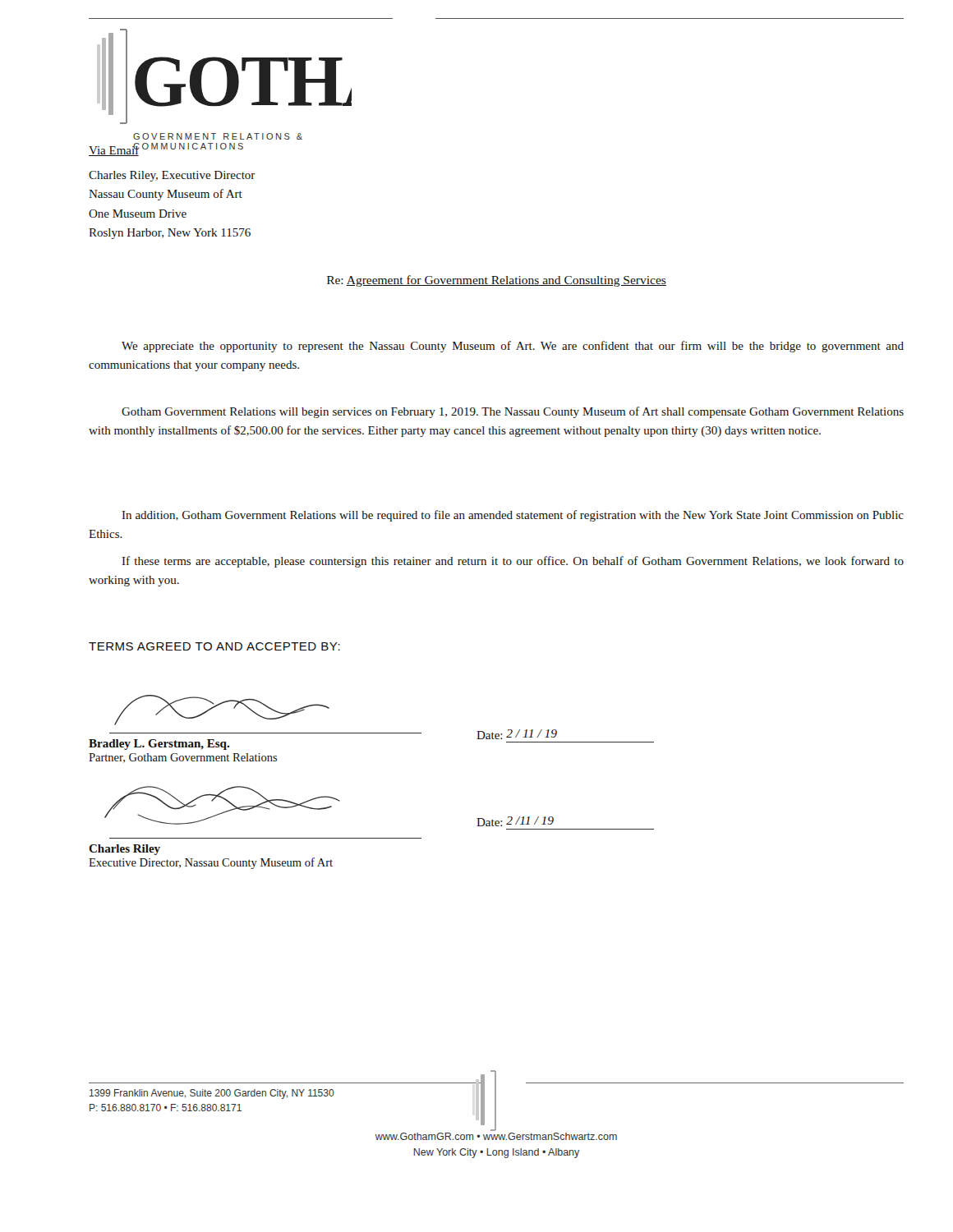Viewport: 953px width, 1232px height.
Task: Find the text block starting "Re: Agreement for Government Relations and Consulting Services"
Action: pyautogui.click(x=496, y=280)
